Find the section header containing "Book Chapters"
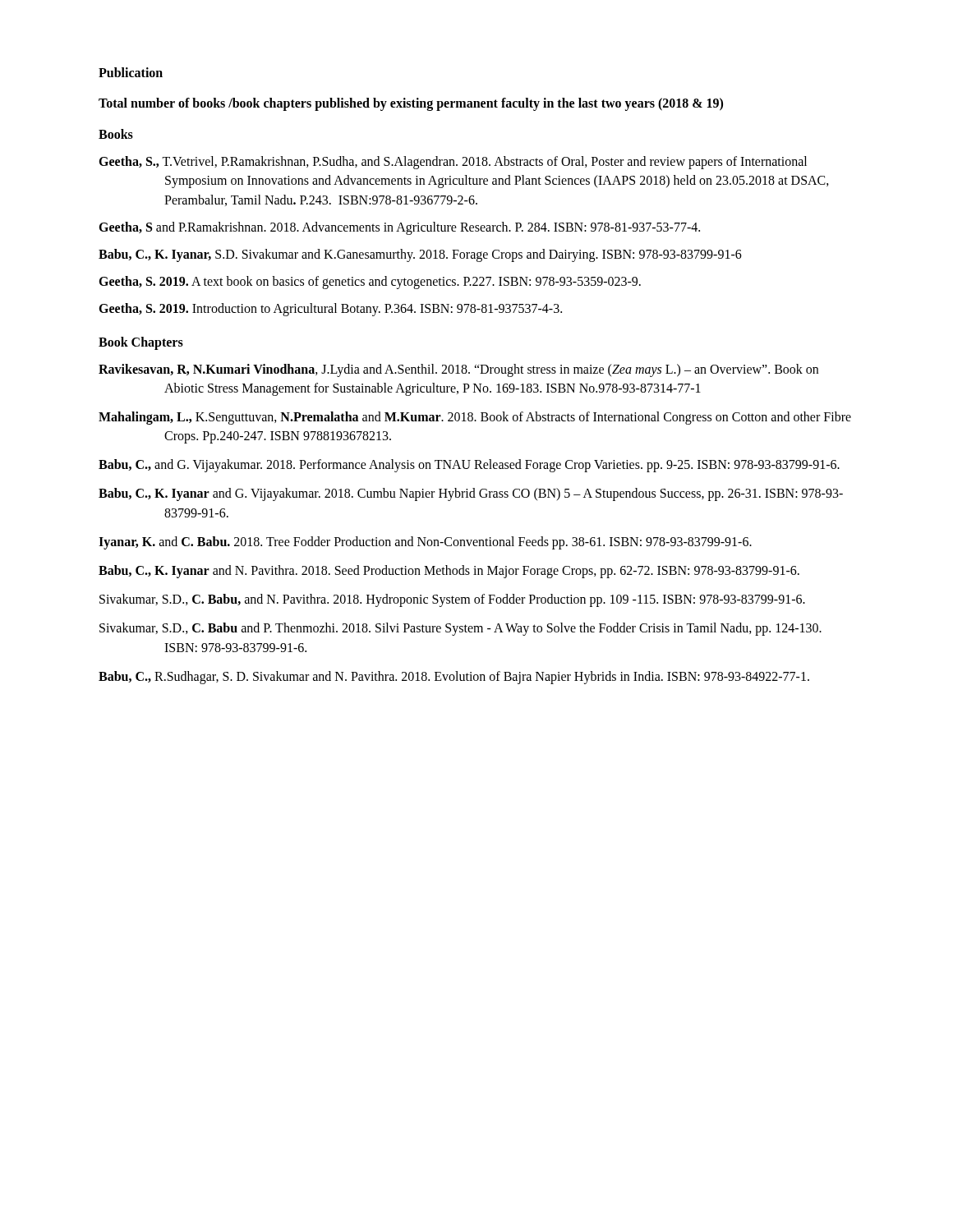The image size is (953, 1232). [x=141, y=342]
